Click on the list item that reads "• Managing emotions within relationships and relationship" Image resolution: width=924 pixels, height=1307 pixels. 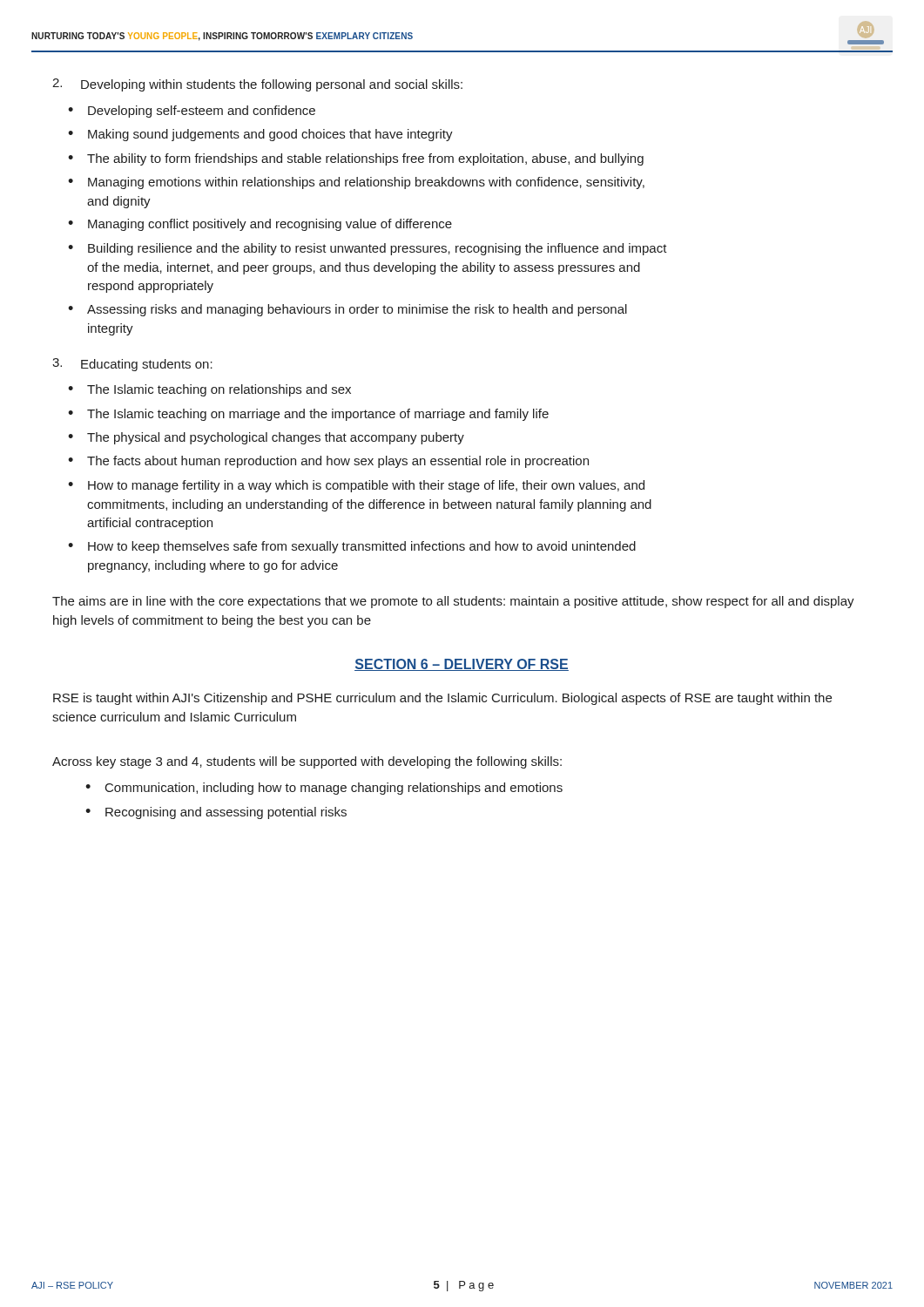click(x=357, y=191)
